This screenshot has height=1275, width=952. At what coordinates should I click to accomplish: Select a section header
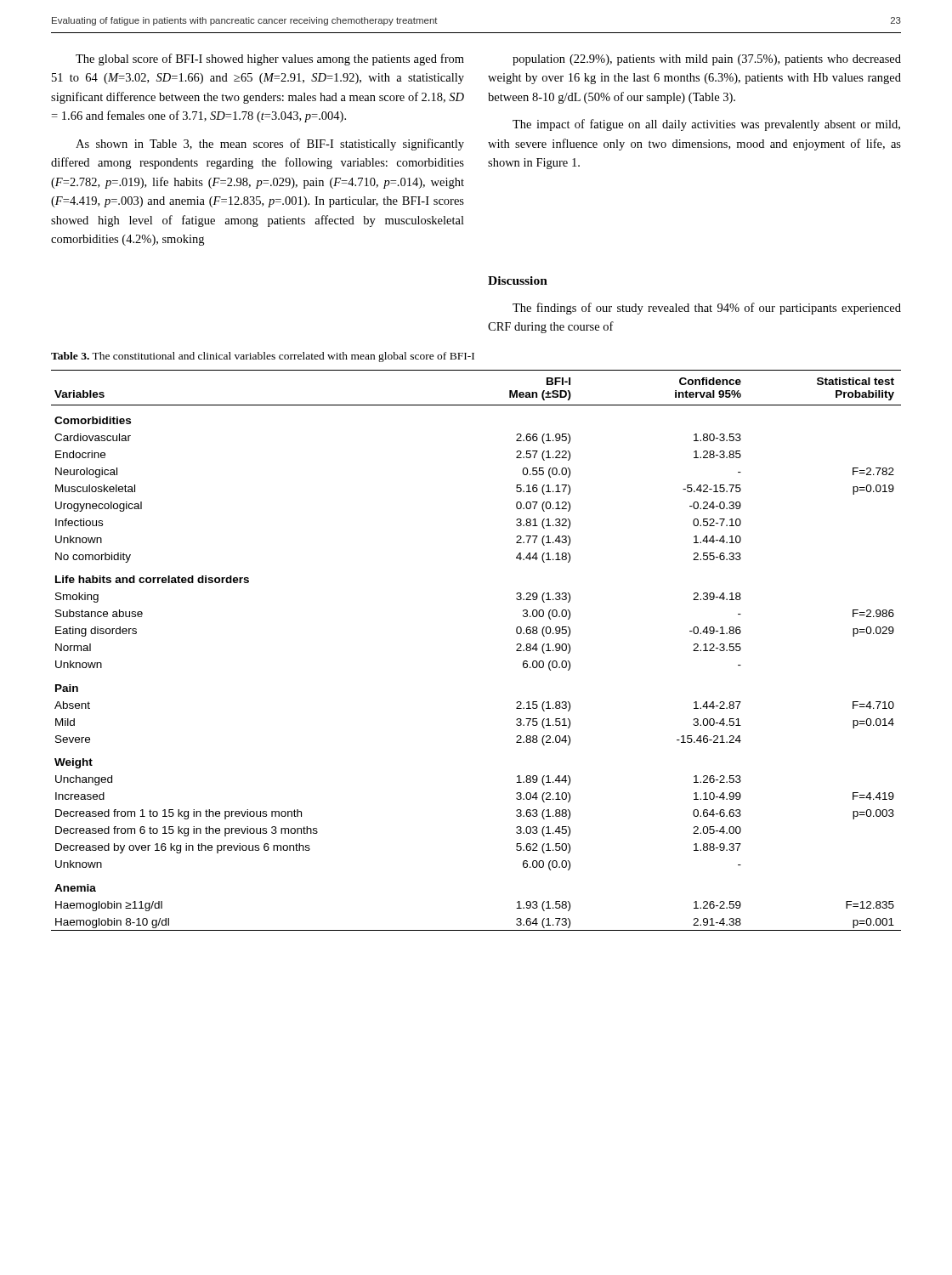518,280
